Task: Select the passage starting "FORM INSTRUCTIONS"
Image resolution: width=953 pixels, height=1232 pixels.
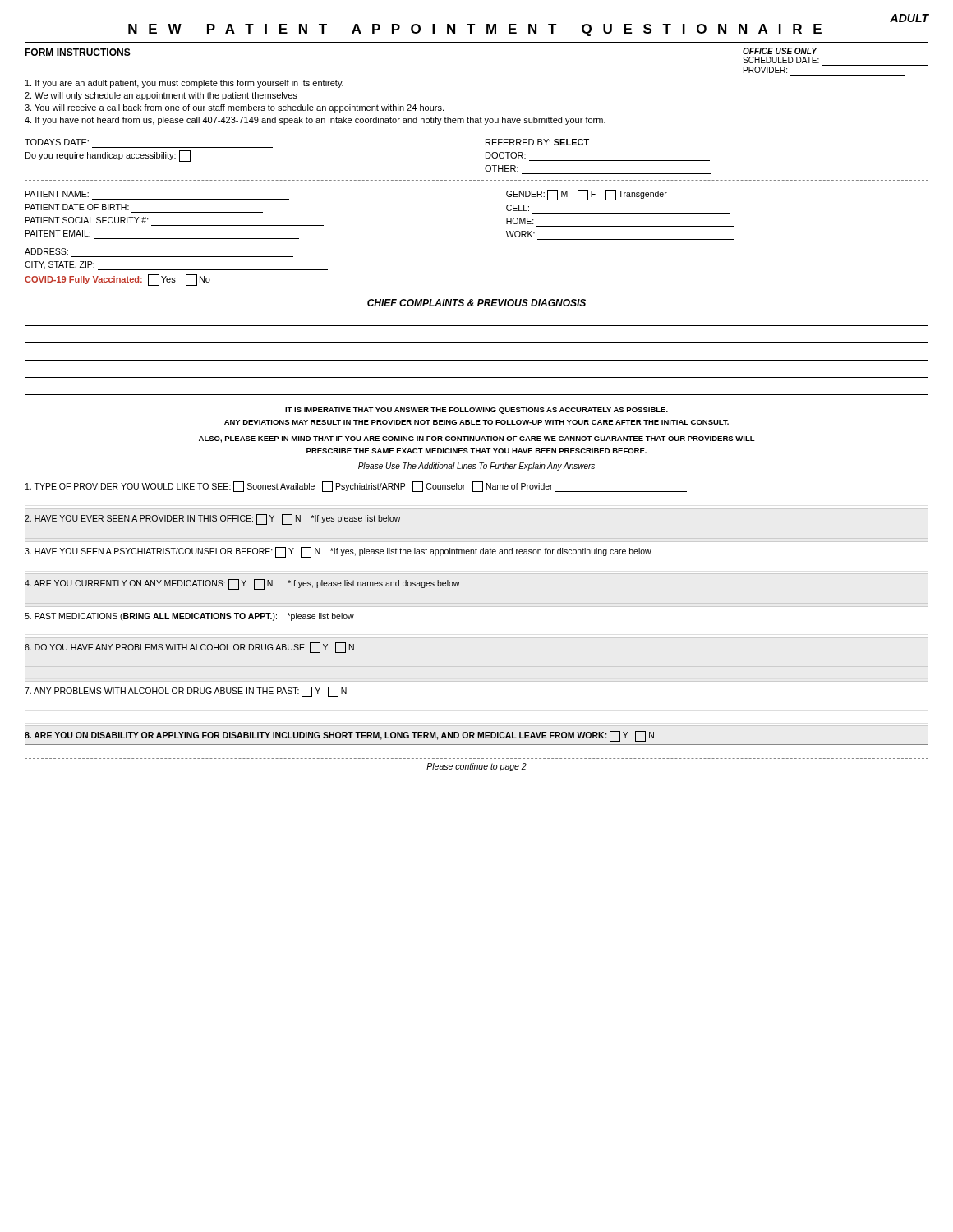Action: tap(78, 53)
